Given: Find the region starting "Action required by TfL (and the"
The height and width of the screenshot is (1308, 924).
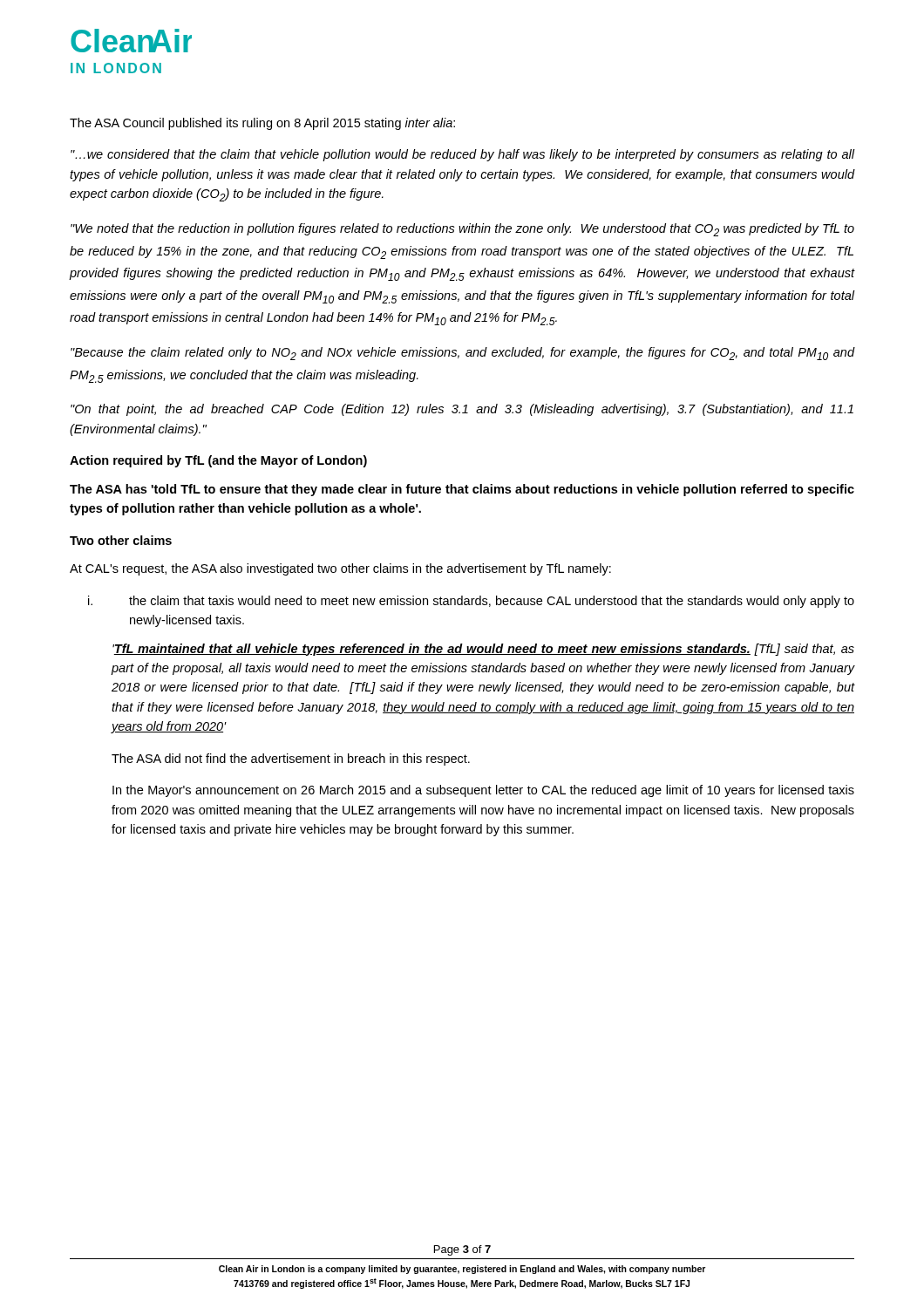Looking at the screenshot, I should coord(218,461).
